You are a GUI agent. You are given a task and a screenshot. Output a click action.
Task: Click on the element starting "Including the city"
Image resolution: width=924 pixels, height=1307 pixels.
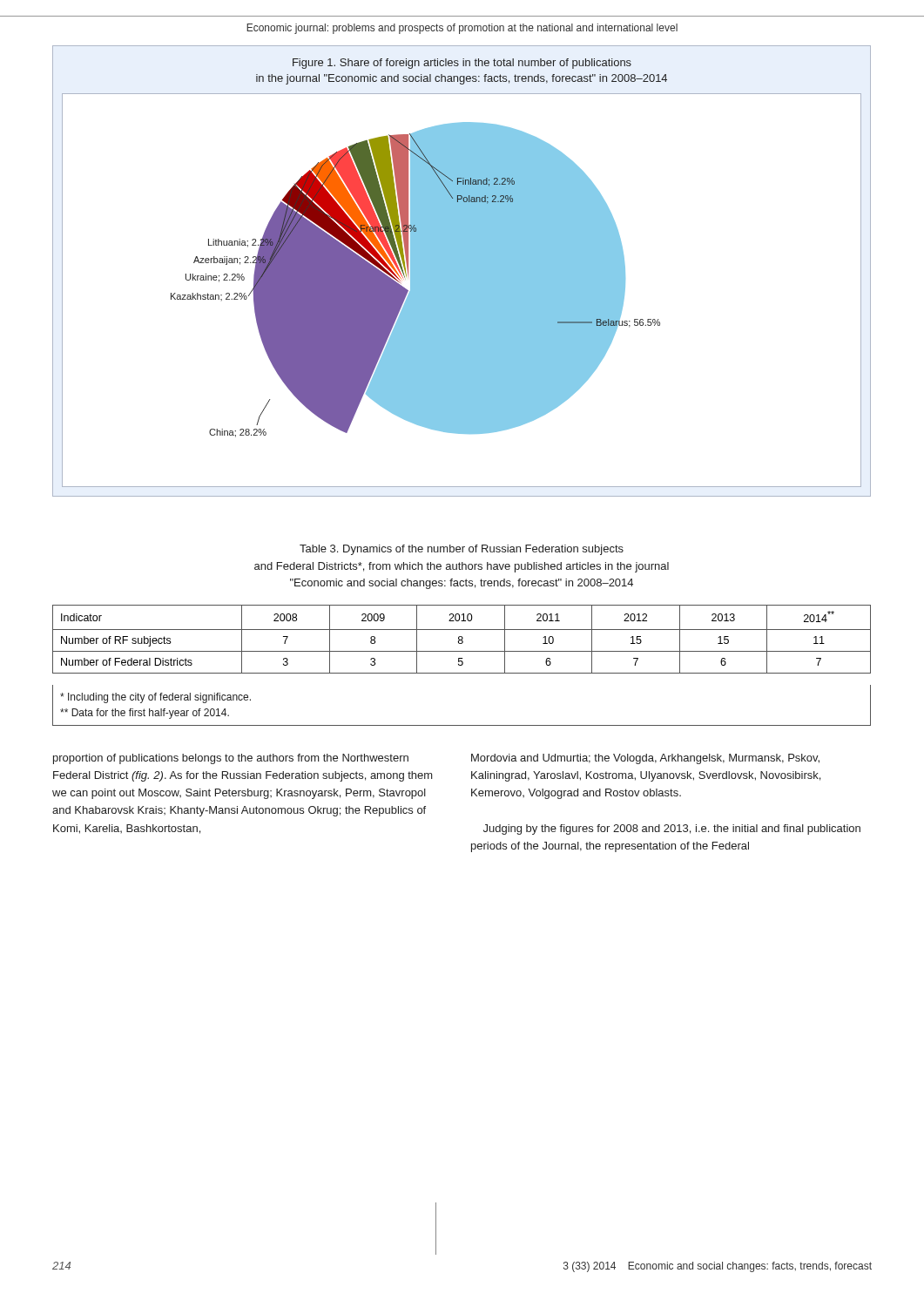[x=156, y=705]
